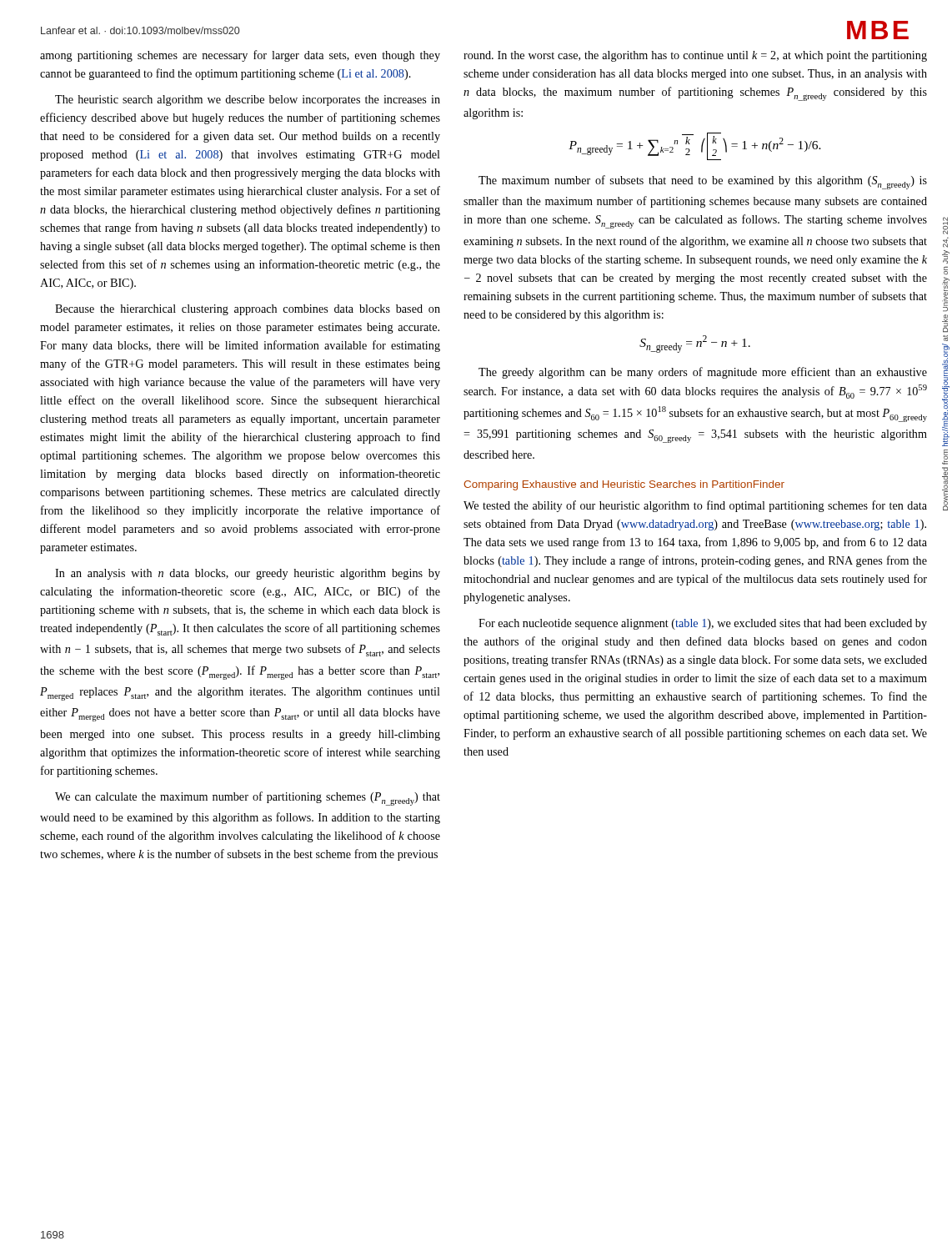952x1251 pixels.
Task: Locate the formula that opens with "Sn_greedy = n2 − n +"
Action: tap(695, 343)
